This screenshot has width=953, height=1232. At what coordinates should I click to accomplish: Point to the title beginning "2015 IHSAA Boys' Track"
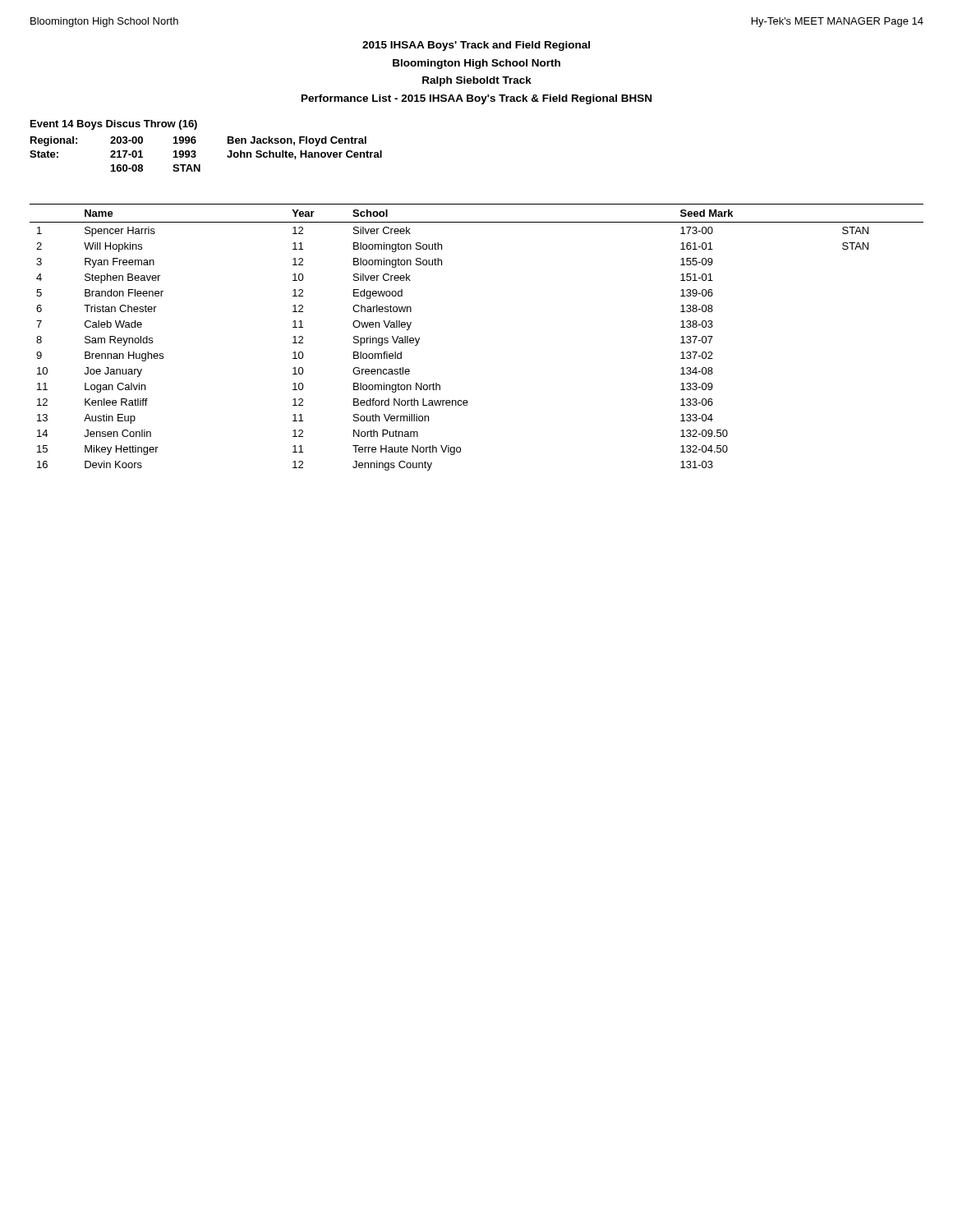point(476,72)
